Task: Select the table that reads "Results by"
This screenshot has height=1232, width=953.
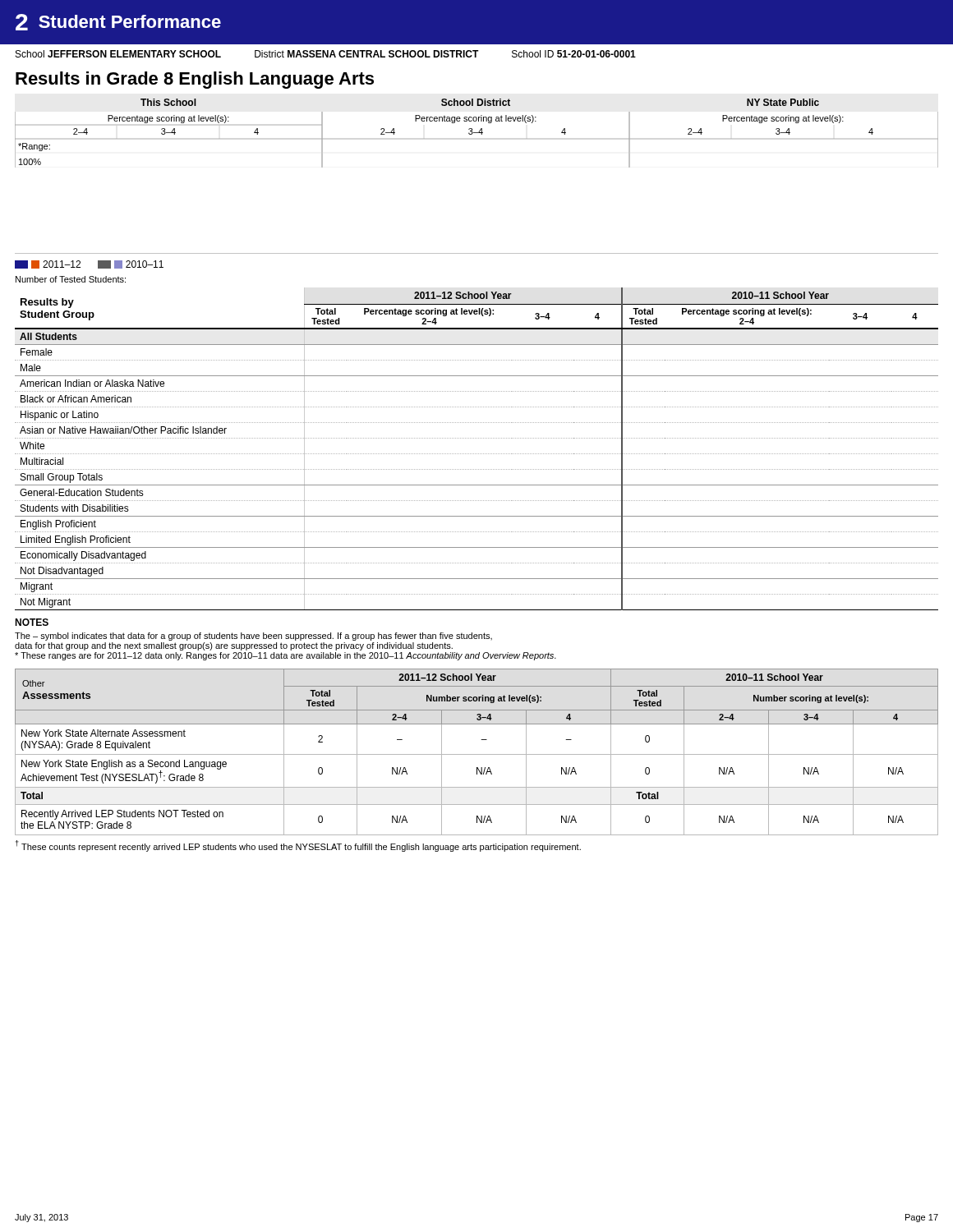Action: pyautogui.click(x=476, y=449)
